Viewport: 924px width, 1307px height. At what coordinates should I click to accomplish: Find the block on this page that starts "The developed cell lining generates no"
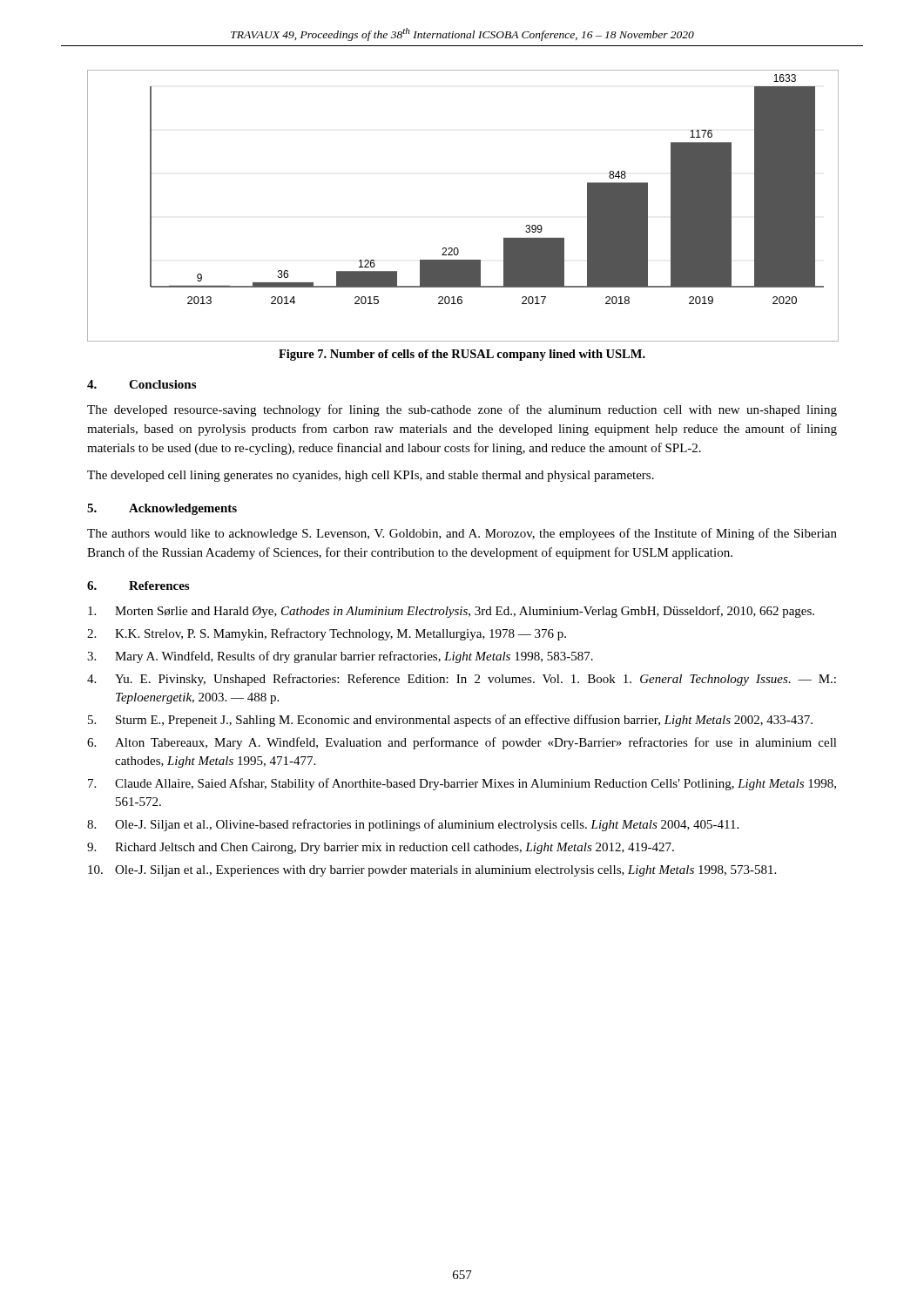pyautogui.click(x=371, y=475)
